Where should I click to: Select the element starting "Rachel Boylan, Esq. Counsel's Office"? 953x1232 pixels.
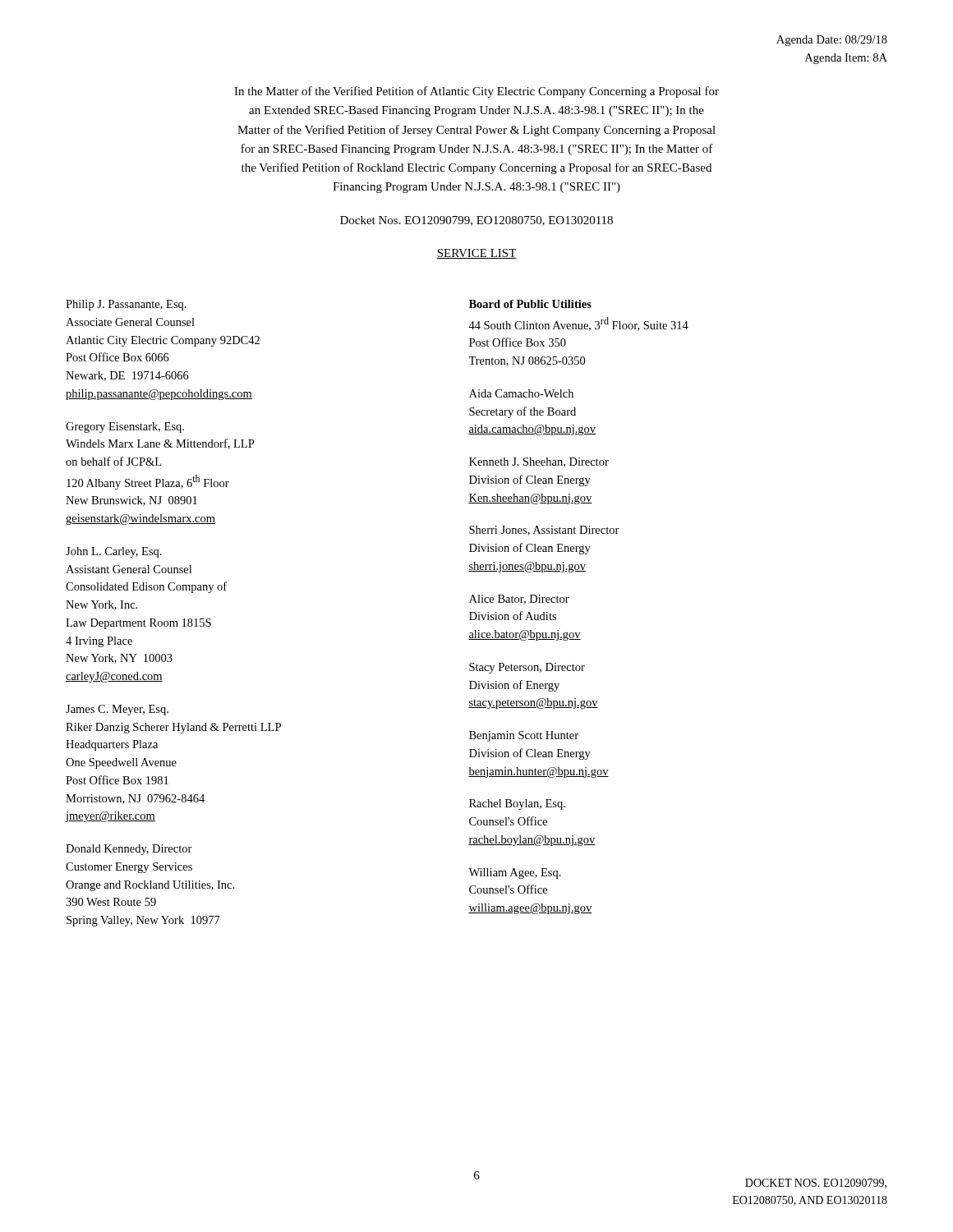coord(532,821)
